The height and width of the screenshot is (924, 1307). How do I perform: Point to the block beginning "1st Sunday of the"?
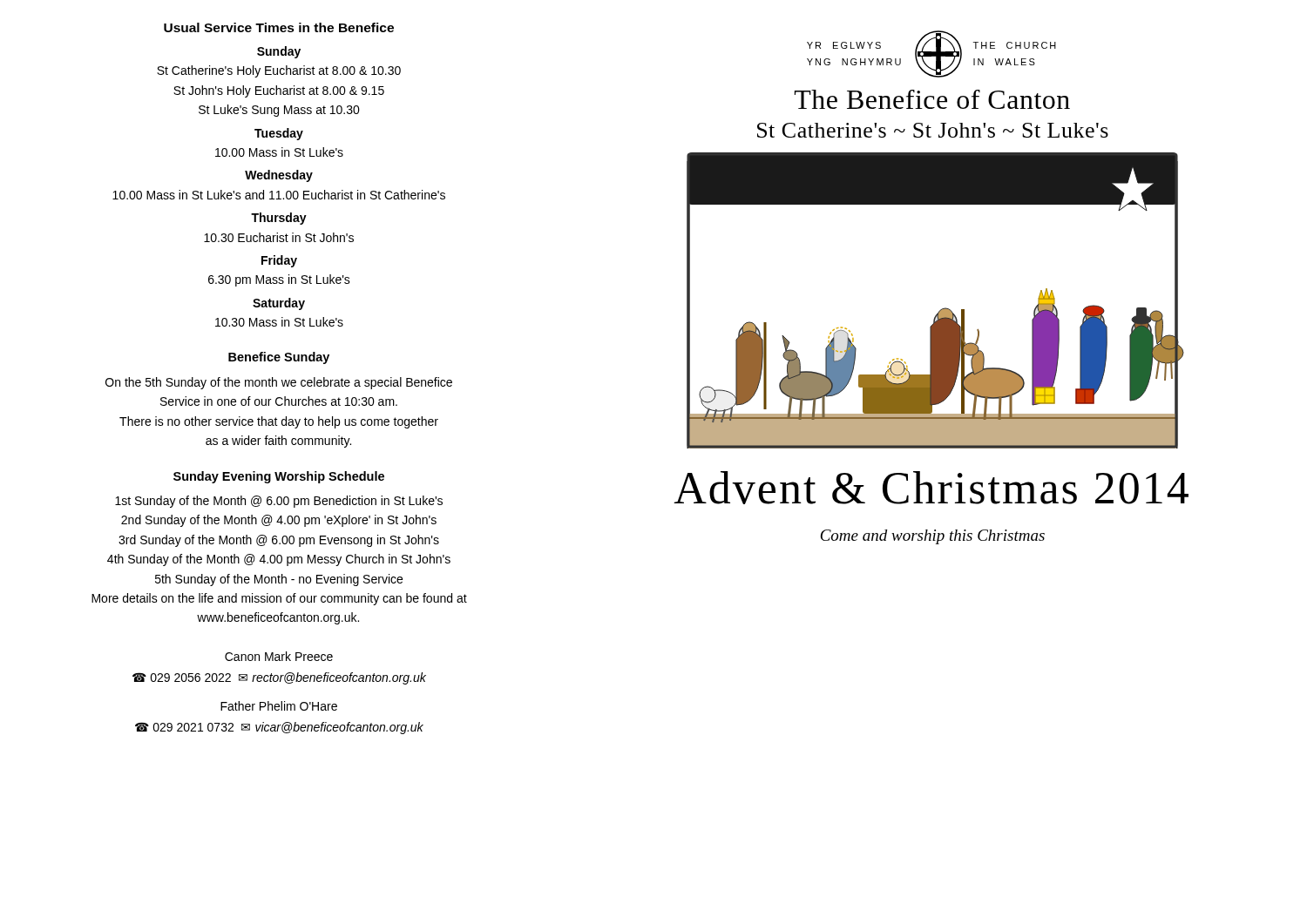(x=279, y=559)
